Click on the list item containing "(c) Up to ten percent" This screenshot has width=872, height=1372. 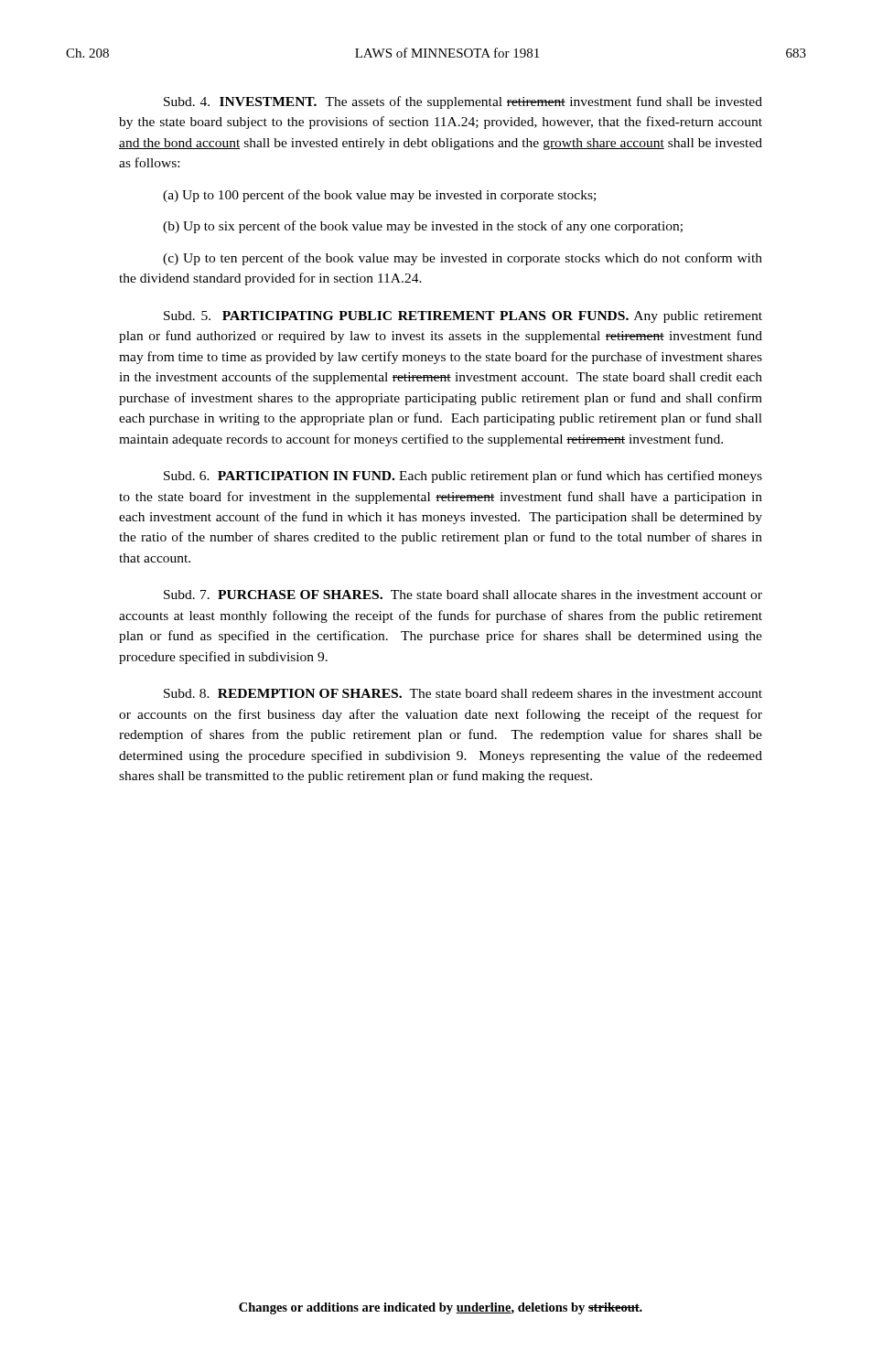coord(441,268)
